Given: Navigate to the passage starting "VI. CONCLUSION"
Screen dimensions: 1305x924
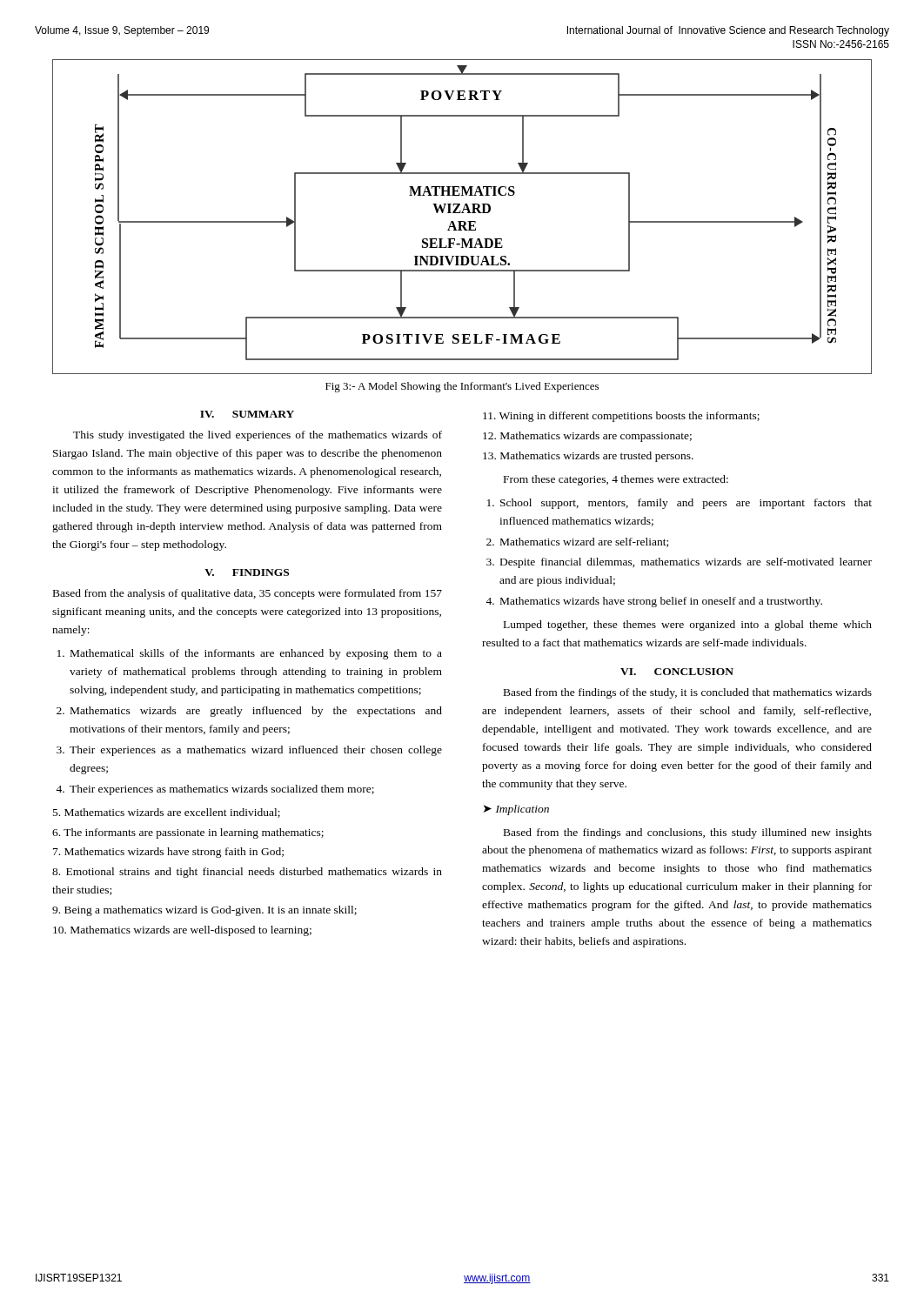Looking at the screenshot, I should click(677, 671).
